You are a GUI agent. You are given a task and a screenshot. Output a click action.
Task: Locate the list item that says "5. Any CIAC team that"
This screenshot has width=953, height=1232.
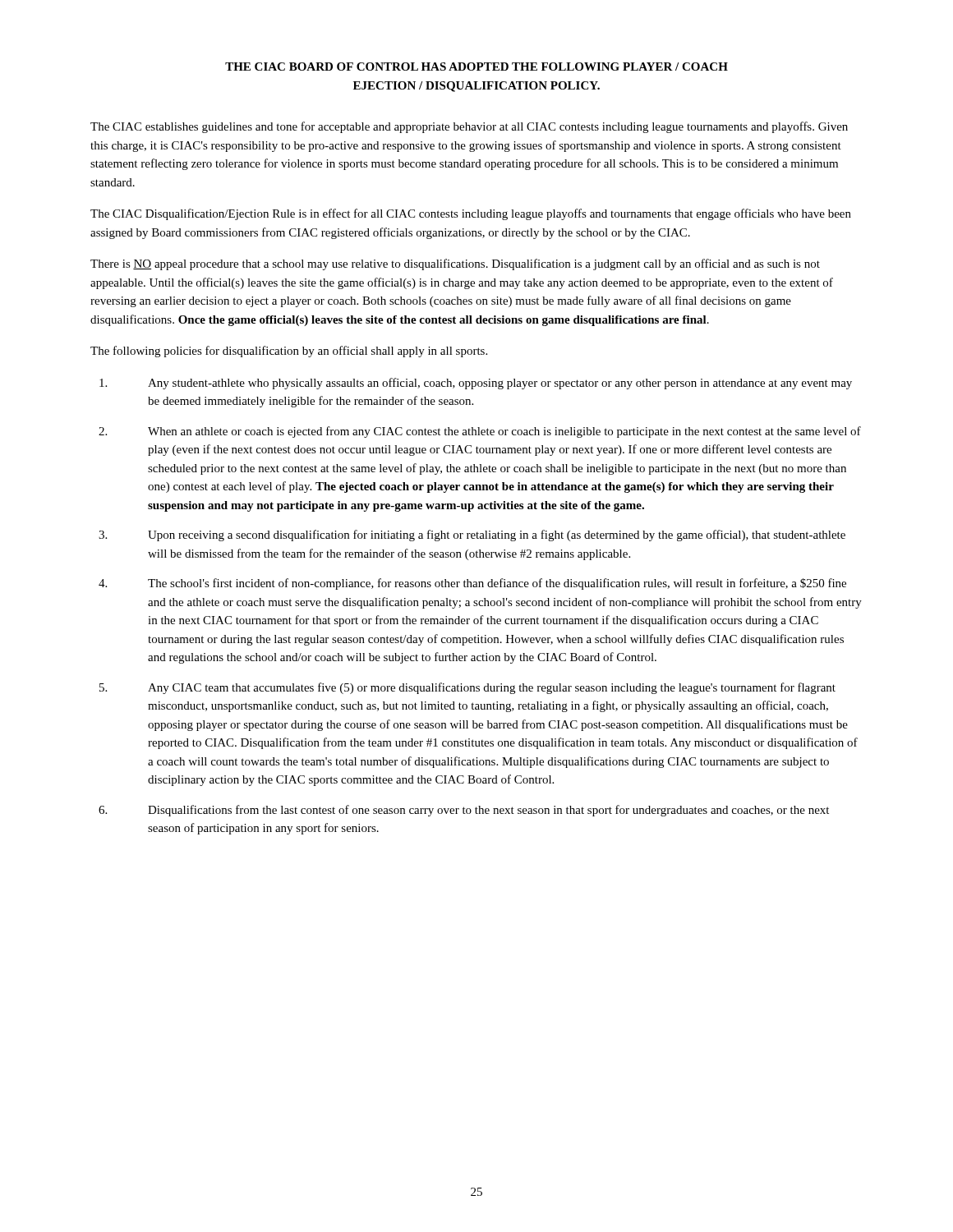coord(476,733)
